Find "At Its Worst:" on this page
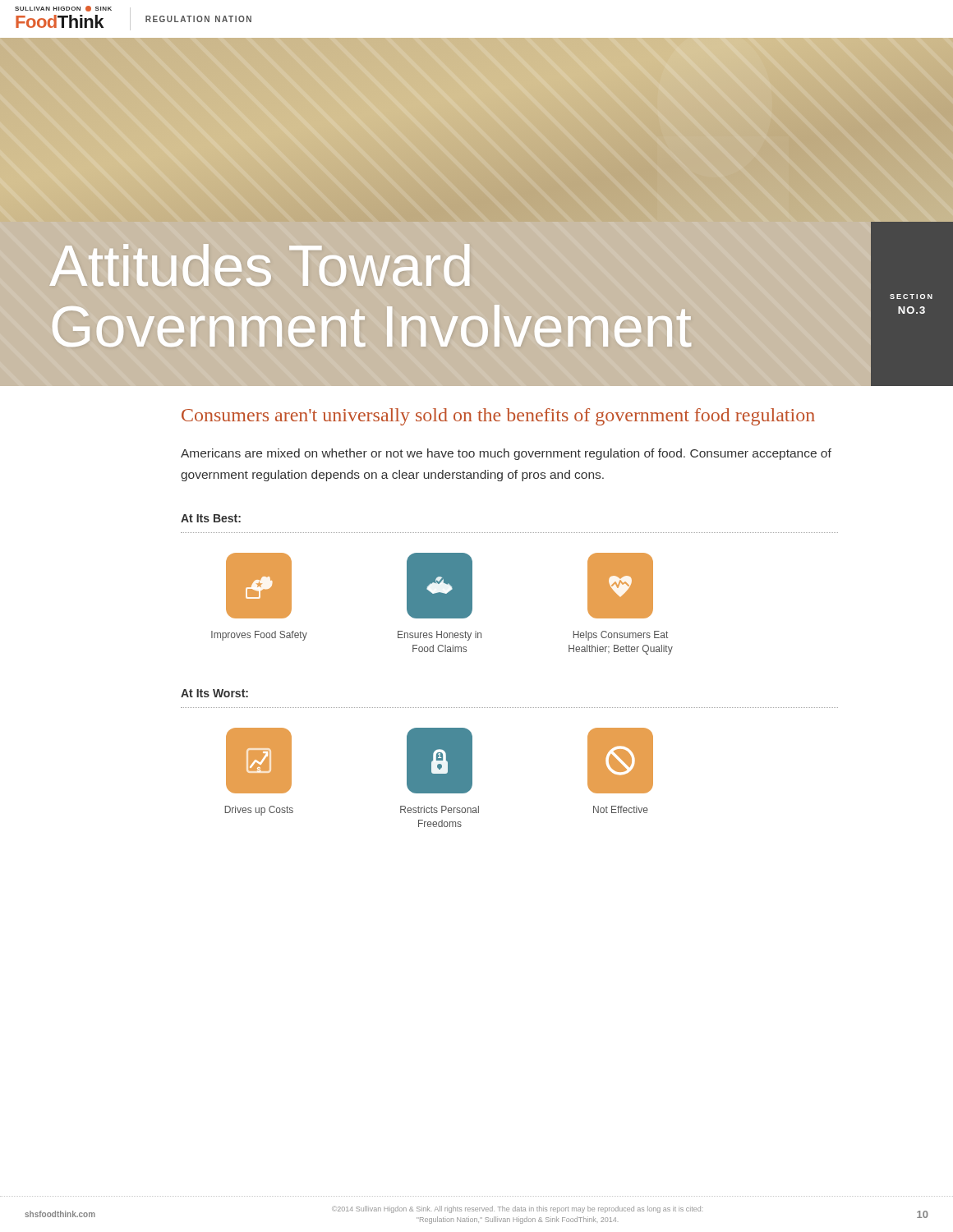Image resolution: width=953 pixels, height=1232 pixels. (x=215, y=693)
